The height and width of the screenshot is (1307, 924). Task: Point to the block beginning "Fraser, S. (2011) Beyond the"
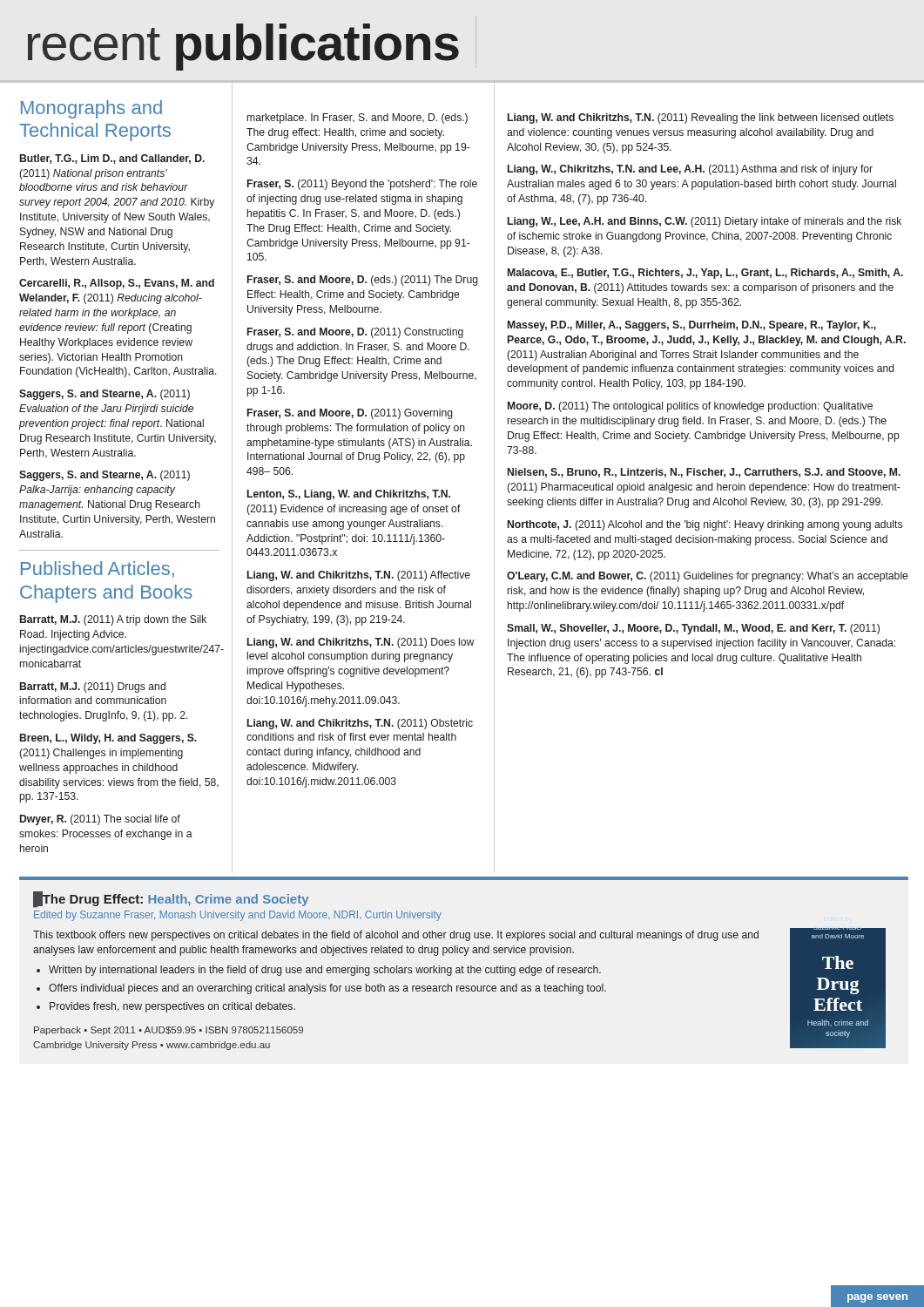(x=362, y=221)
